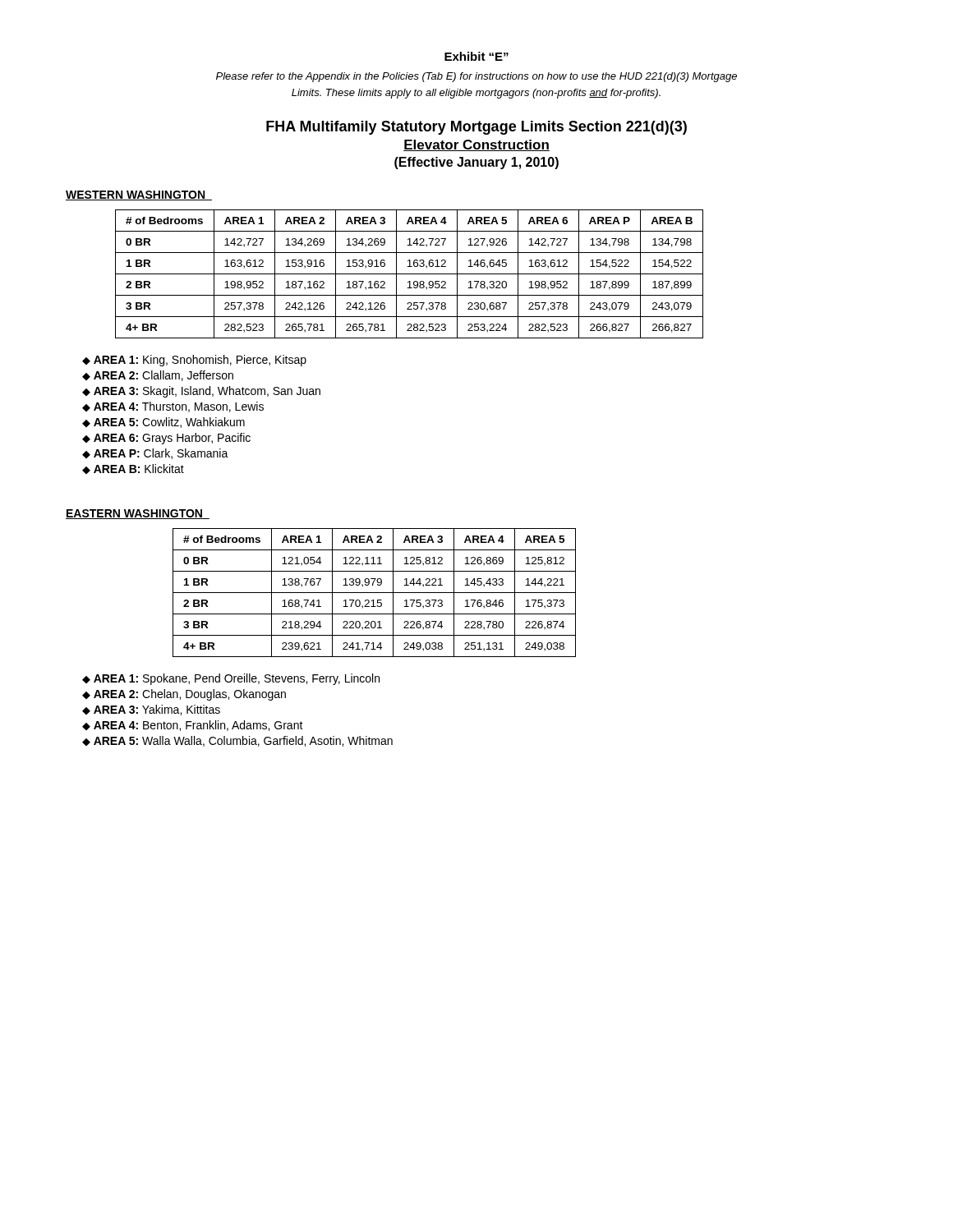Screen dimensions: 1232x953
Task: Find the list item that says "AREA 1: King, Snohomish, Pierce, Kitsap"
Action: (x=200, y=360)
